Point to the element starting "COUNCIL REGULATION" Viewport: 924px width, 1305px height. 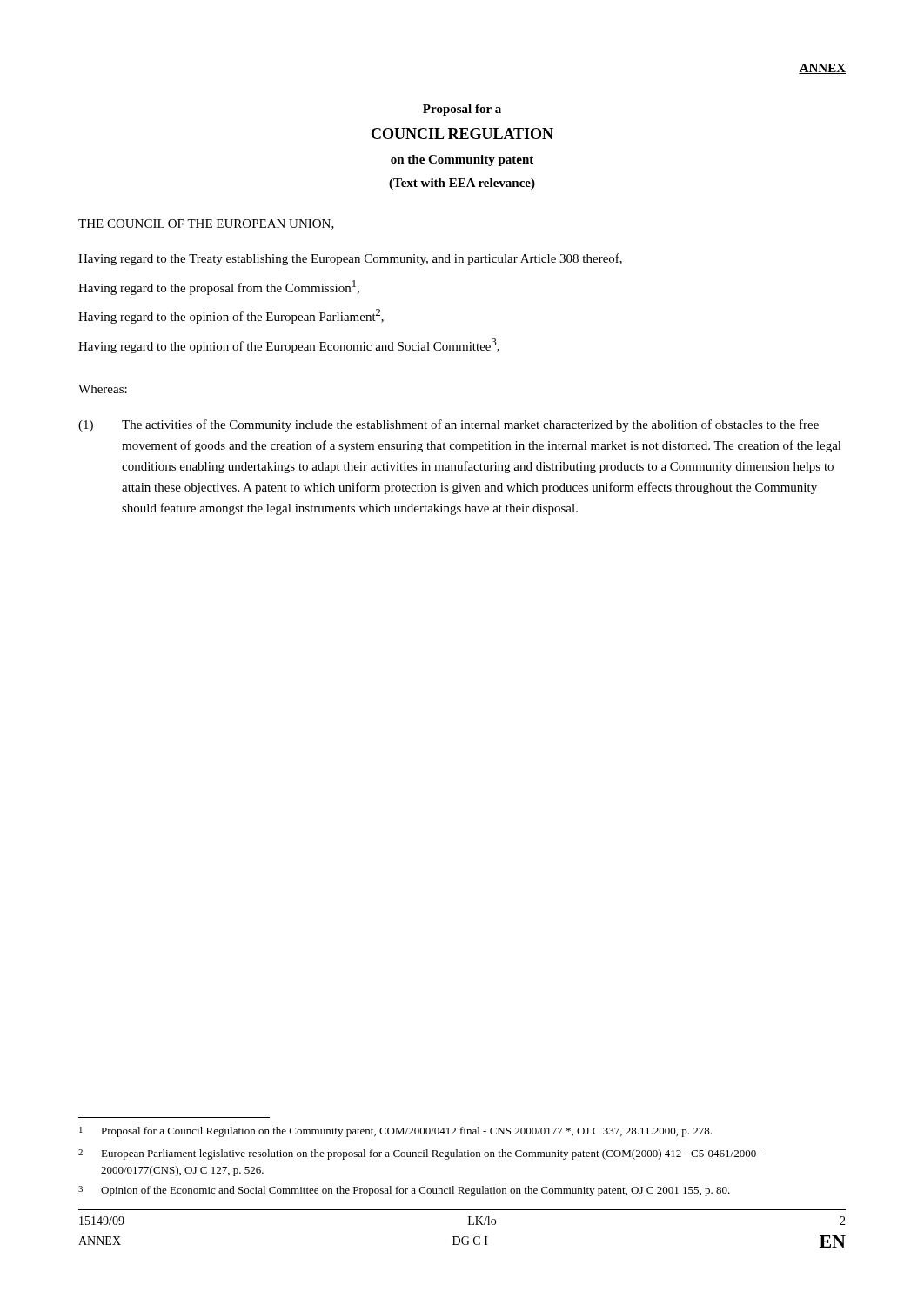pos(462,134)
